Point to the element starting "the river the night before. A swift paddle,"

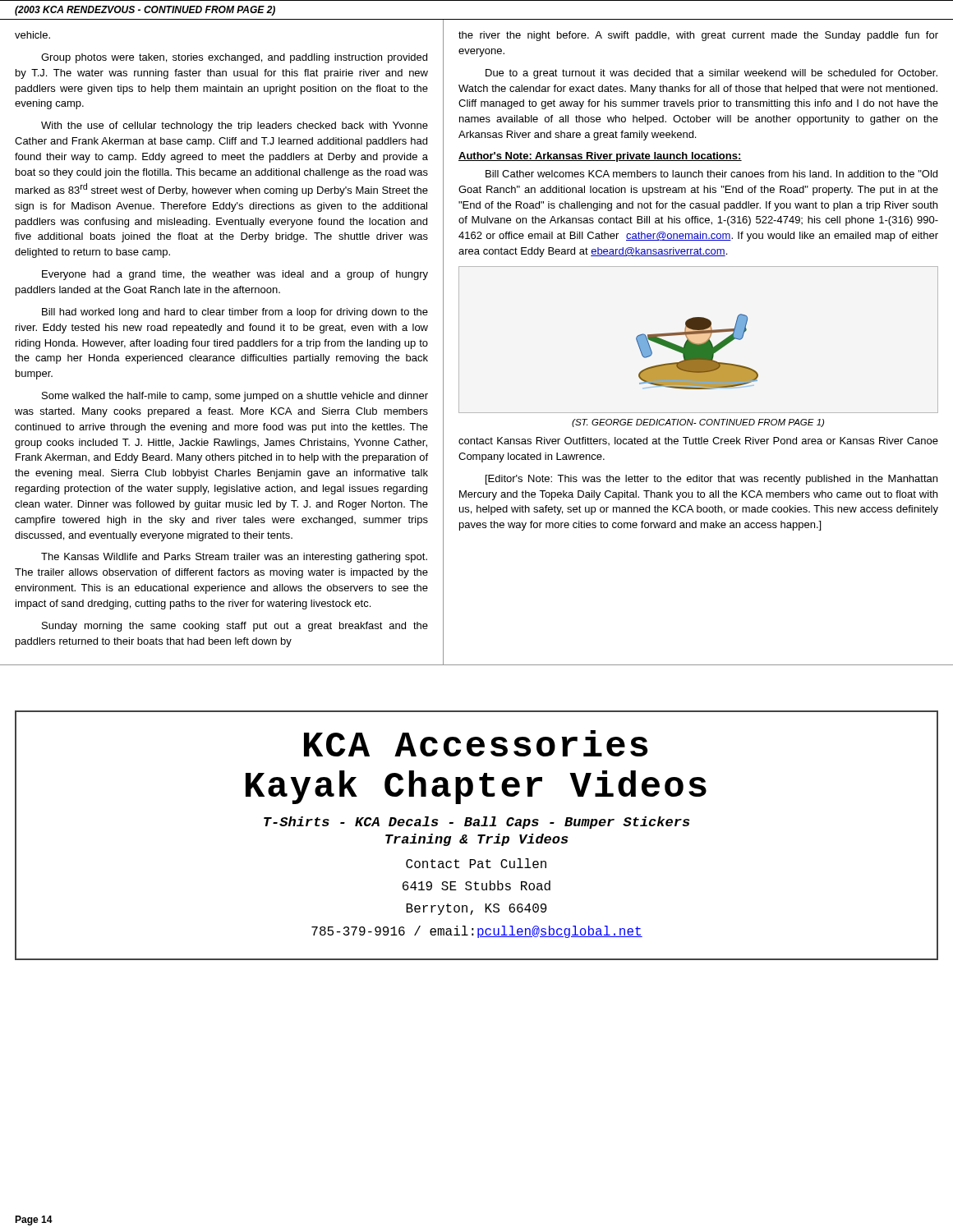click(x=698, y=85)
